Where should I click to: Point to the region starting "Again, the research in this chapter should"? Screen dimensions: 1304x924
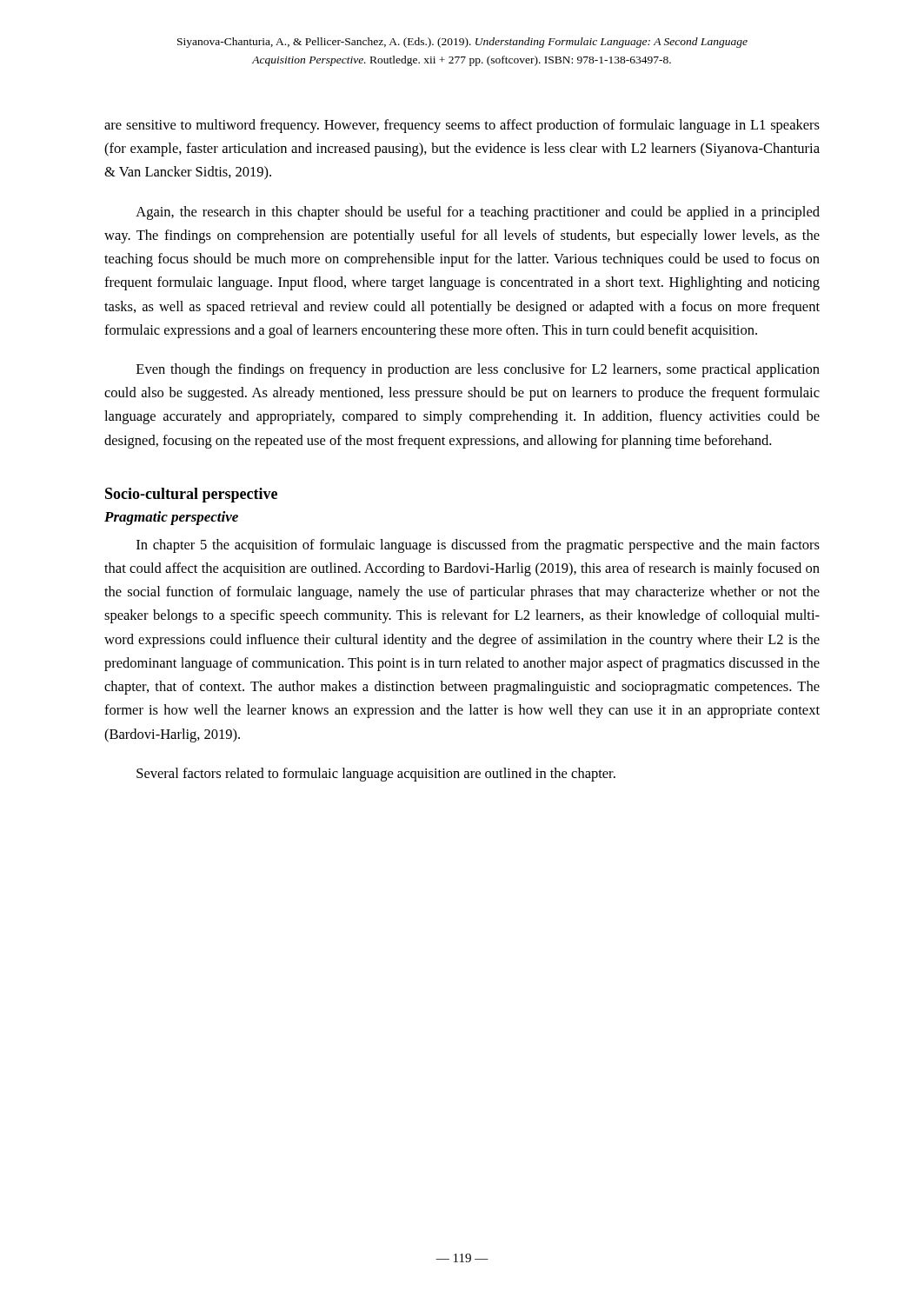click(x=462, y=271)
